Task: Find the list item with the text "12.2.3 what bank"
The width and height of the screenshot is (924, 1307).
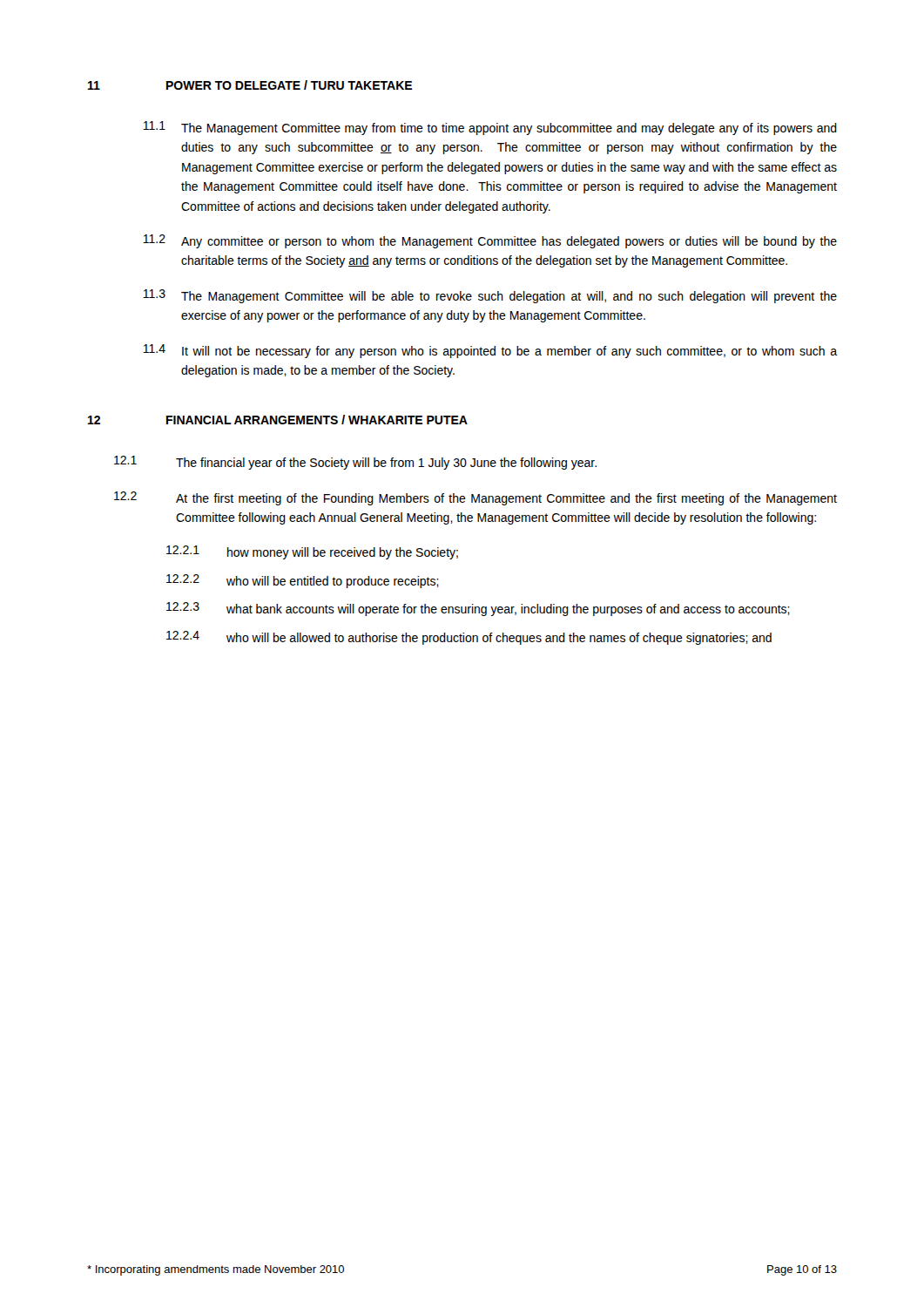Action: 478,609
